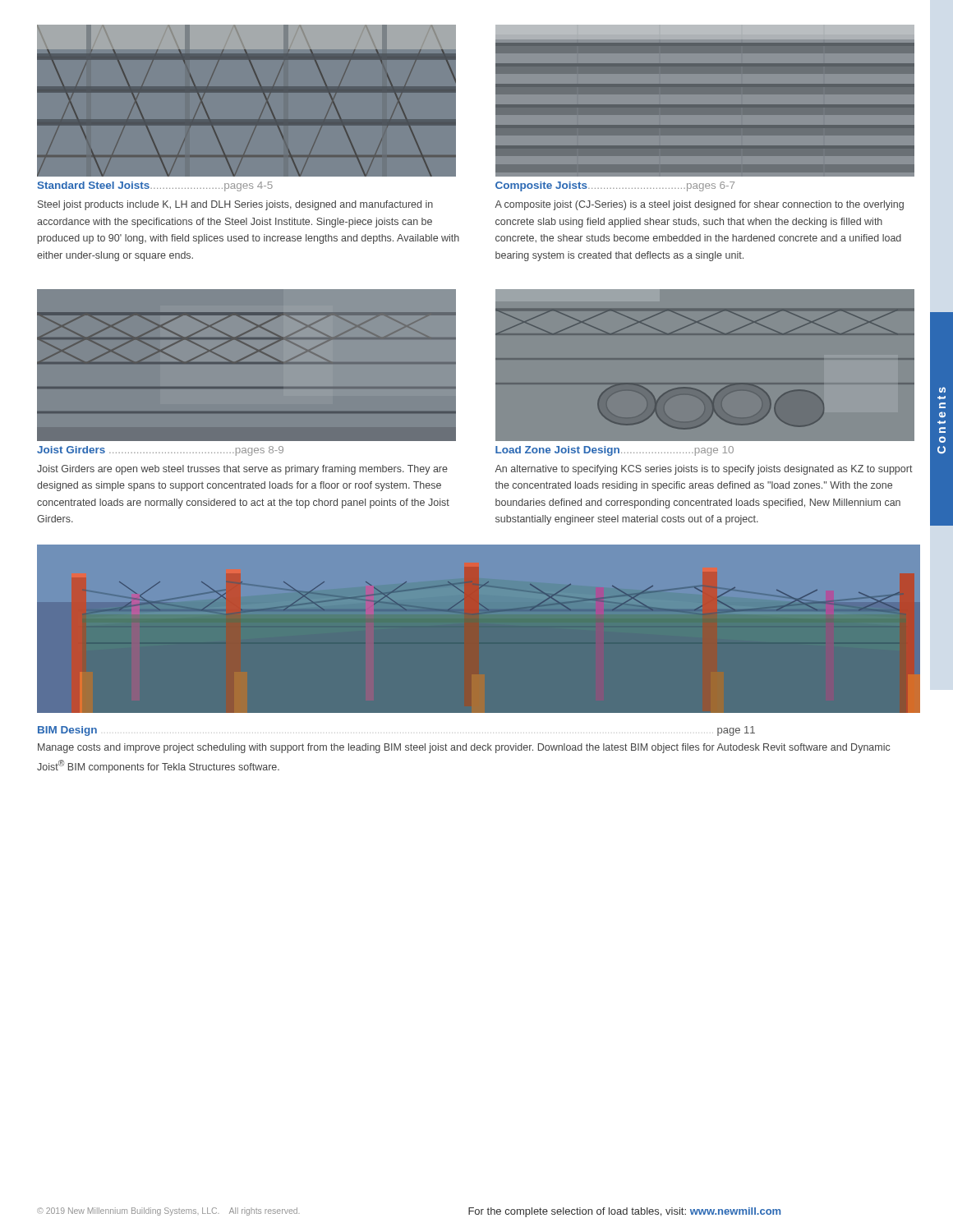
Task: Navigate to the region starting "An alternative to"
Action: (x=704, y=494)
